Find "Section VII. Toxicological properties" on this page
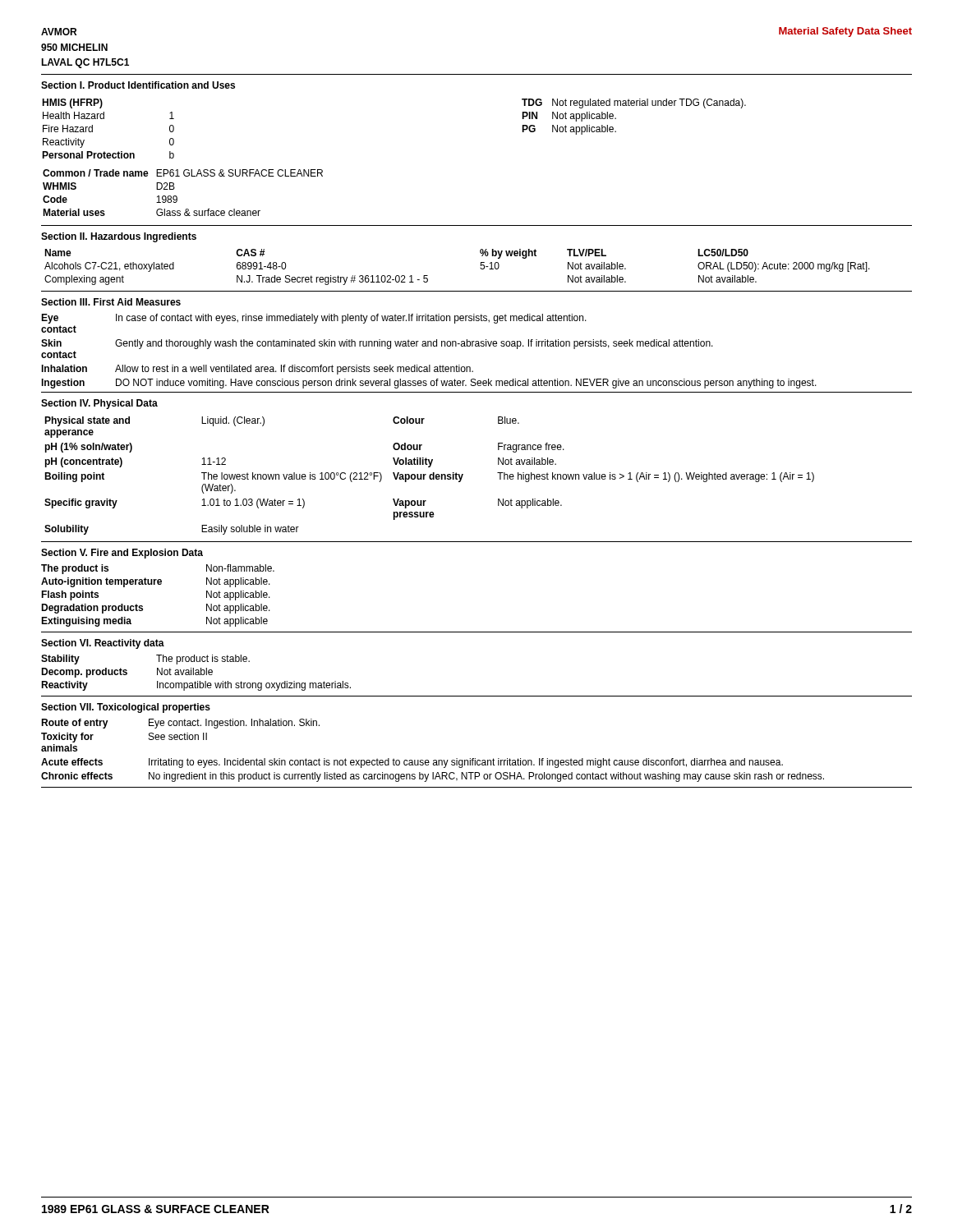 tap(126, 707)
